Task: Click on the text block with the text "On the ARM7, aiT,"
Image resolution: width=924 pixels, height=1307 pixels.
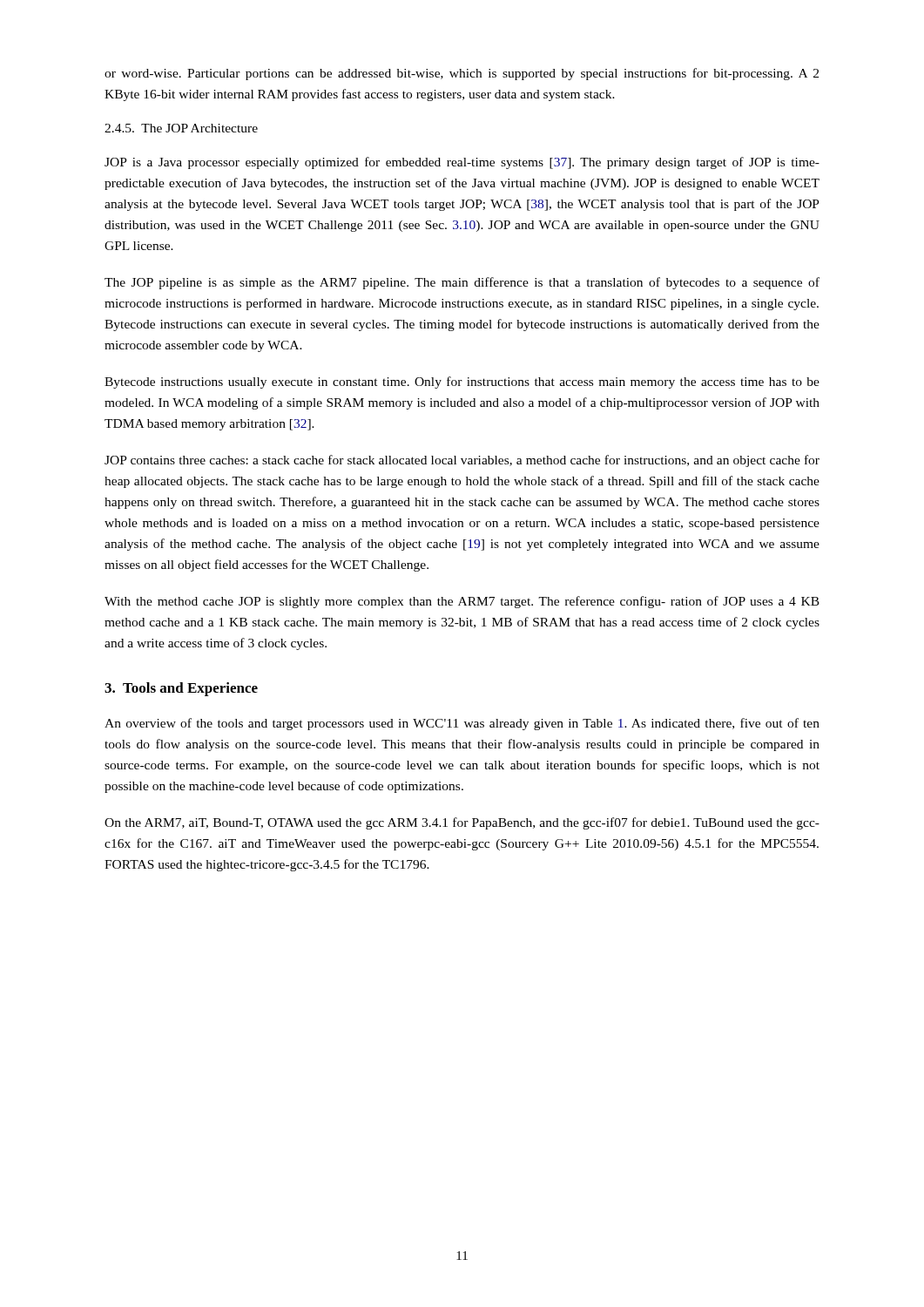Action: pos(462,843)
